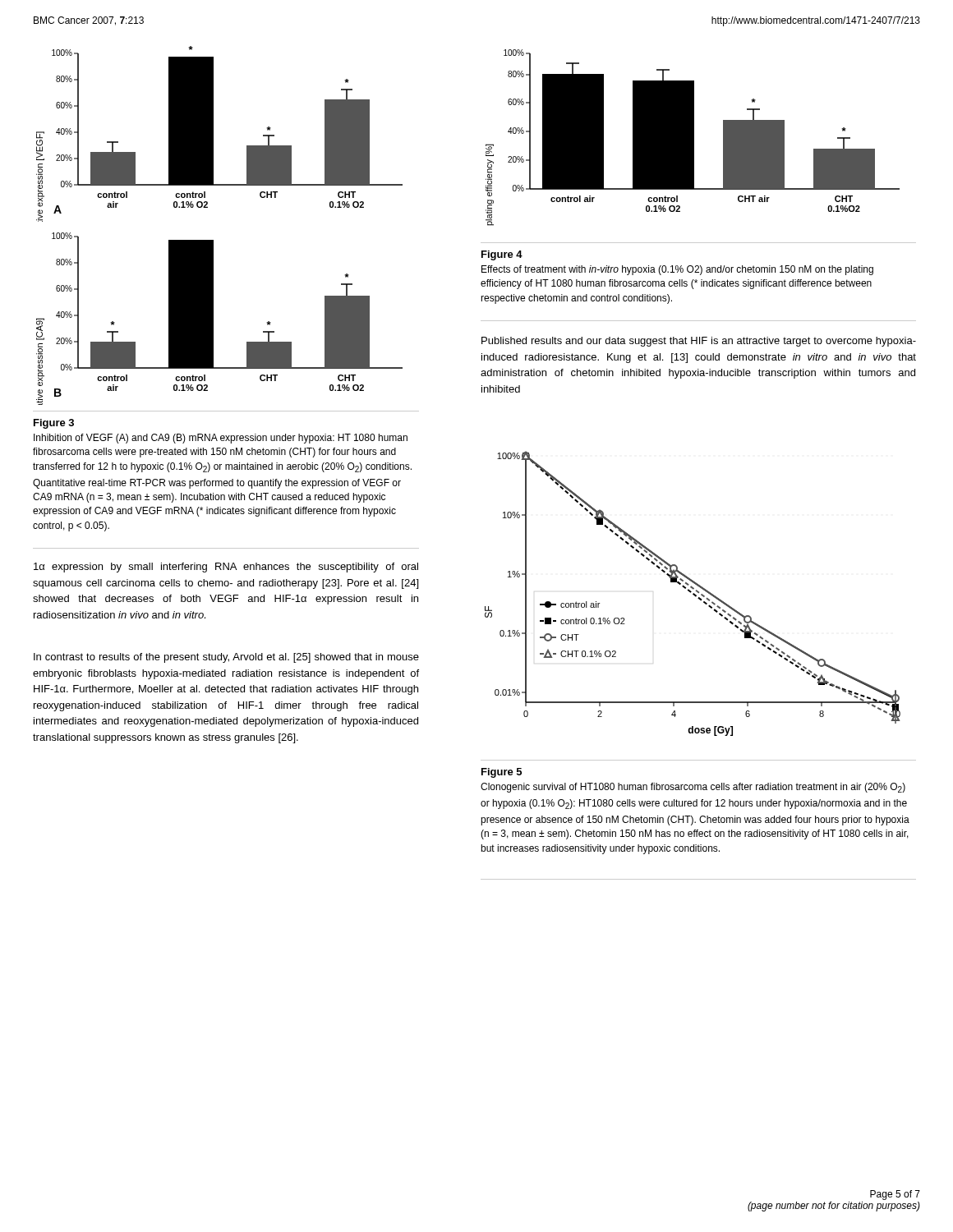Where is the caption that starts "Figure 4 Effects of treatment with in-vitro hypoxia"?
Viewport: 953px width, 1232px height.
point(698,277)
